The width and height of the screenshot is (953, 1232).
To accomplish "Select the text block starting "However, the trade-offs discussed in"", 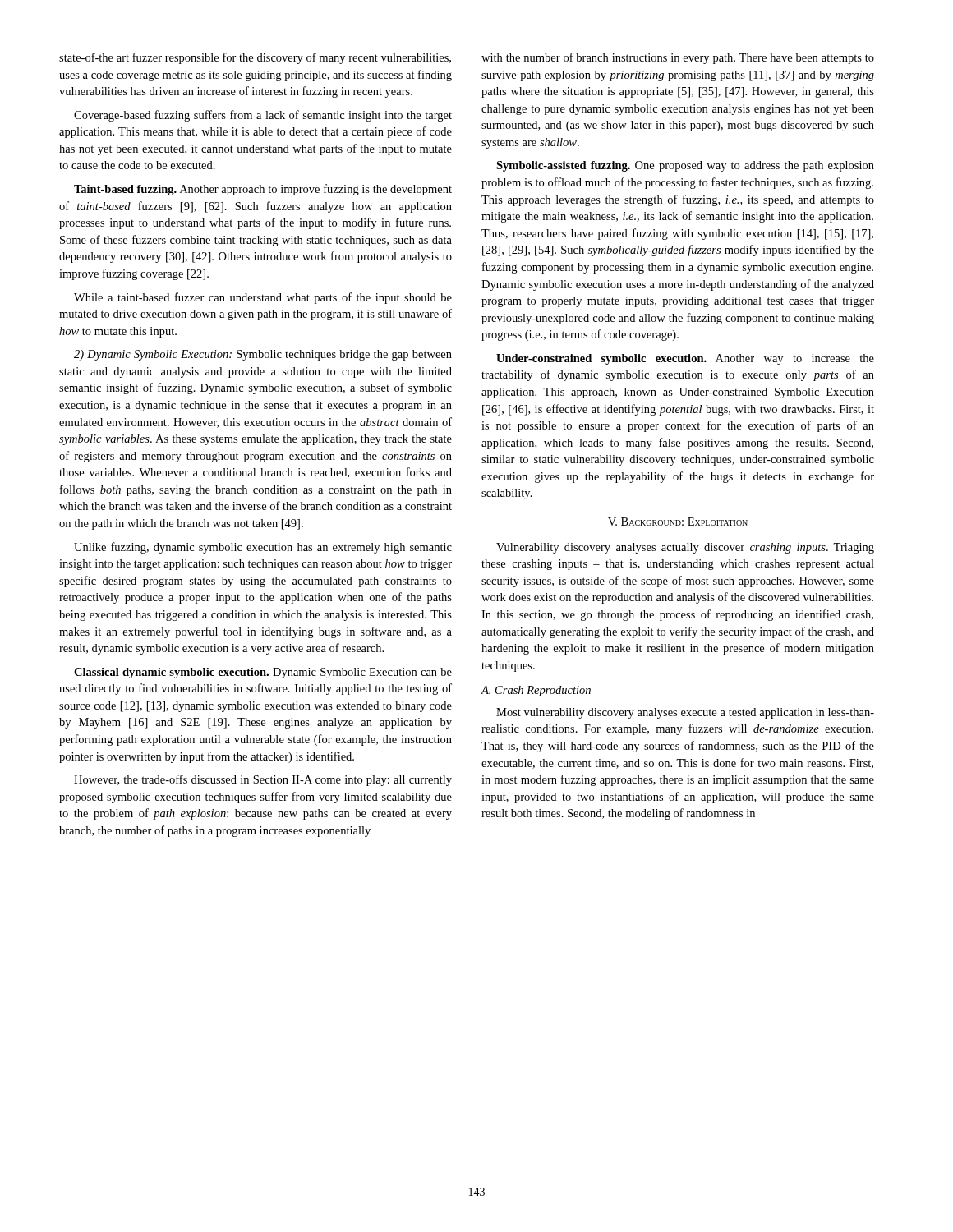I will 255,805.
